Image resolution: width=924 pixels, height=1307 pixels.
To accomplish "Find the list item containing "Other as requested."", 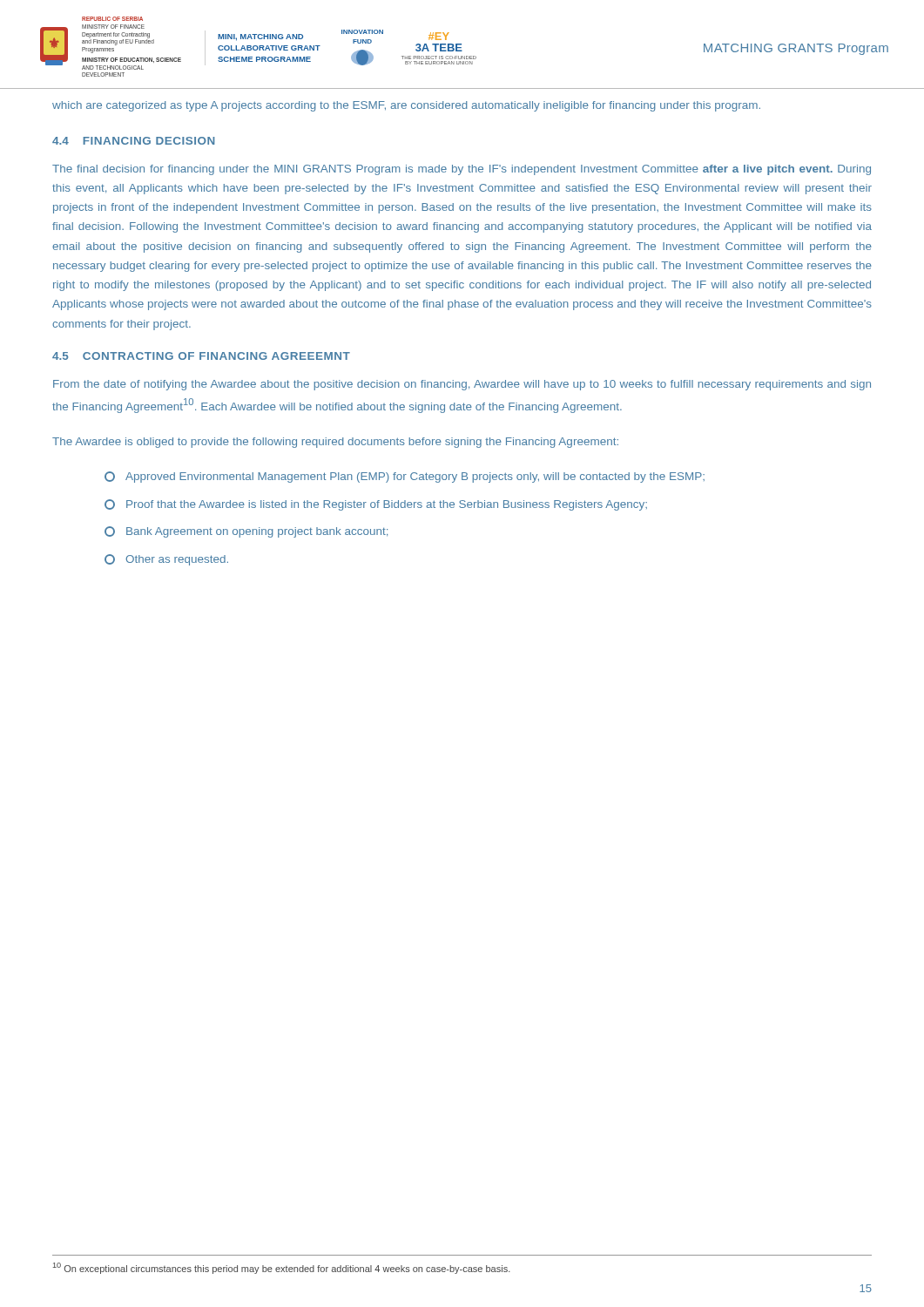I will pyautogui.click(x=167, y=559).
